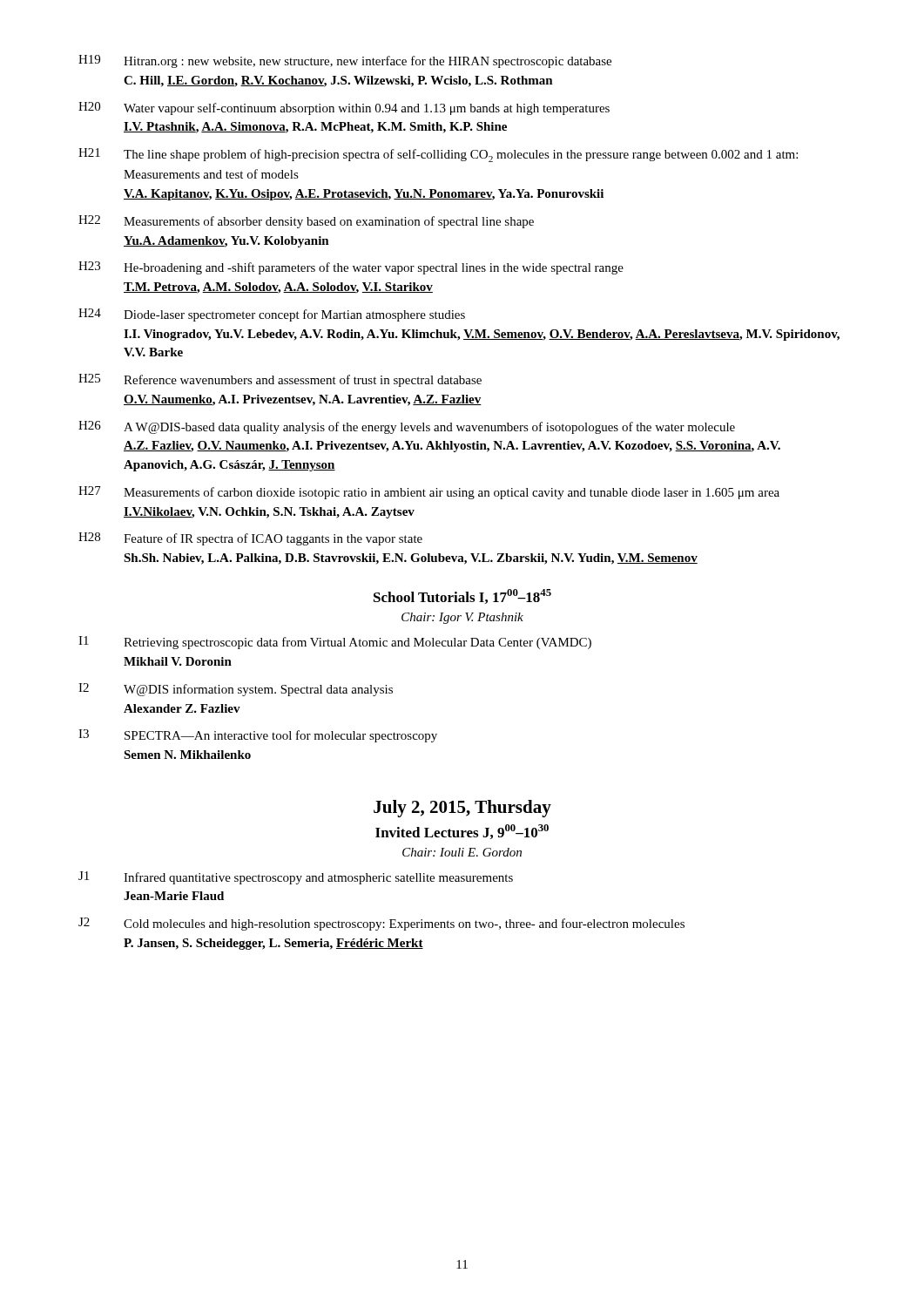
Task: Point to the block starting "J2 Cold molecules and high-resolution spectroscopy: Experiments on"
Action: 462,934
